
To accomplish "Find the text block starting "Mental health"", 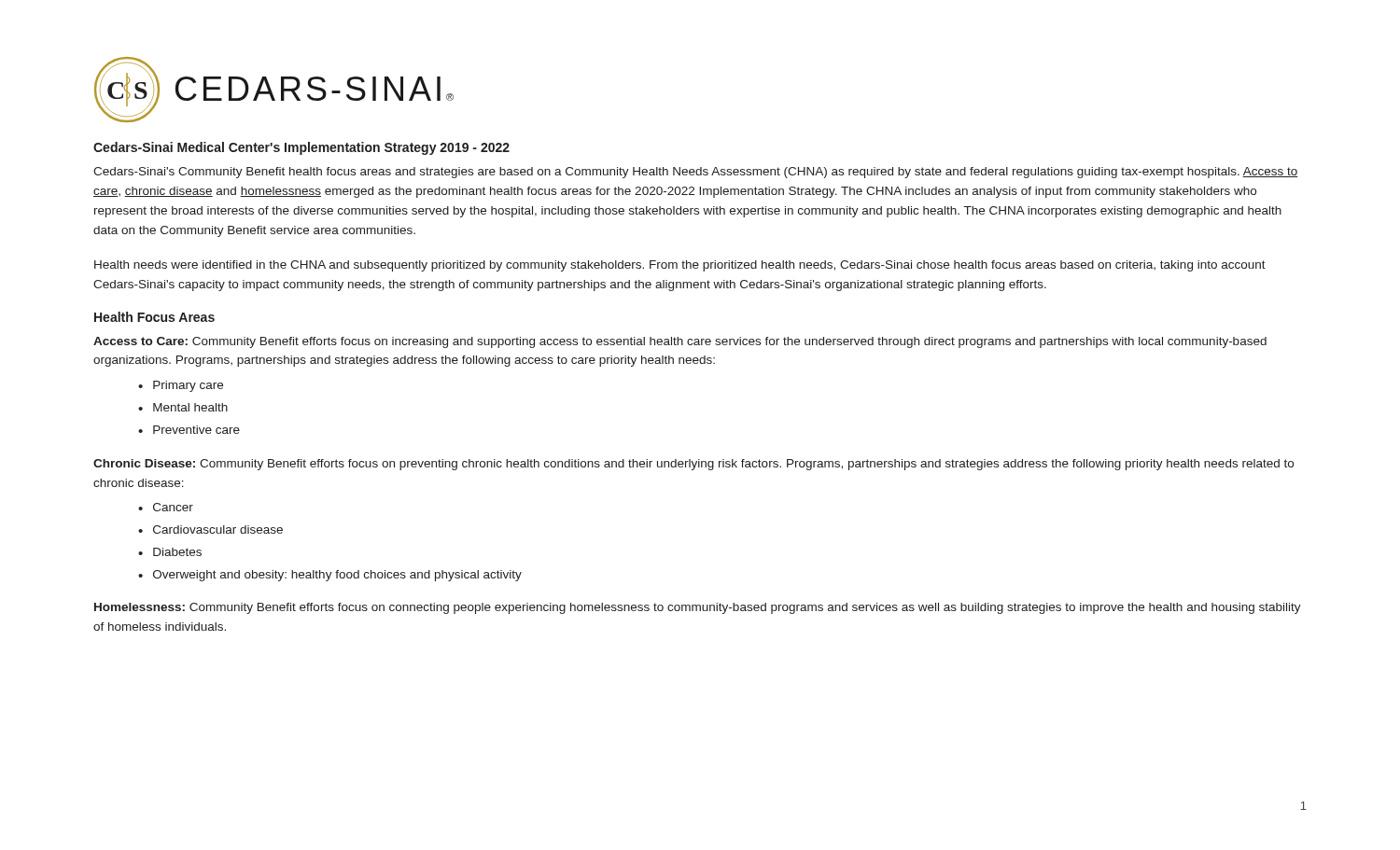I will click(190, 407).
